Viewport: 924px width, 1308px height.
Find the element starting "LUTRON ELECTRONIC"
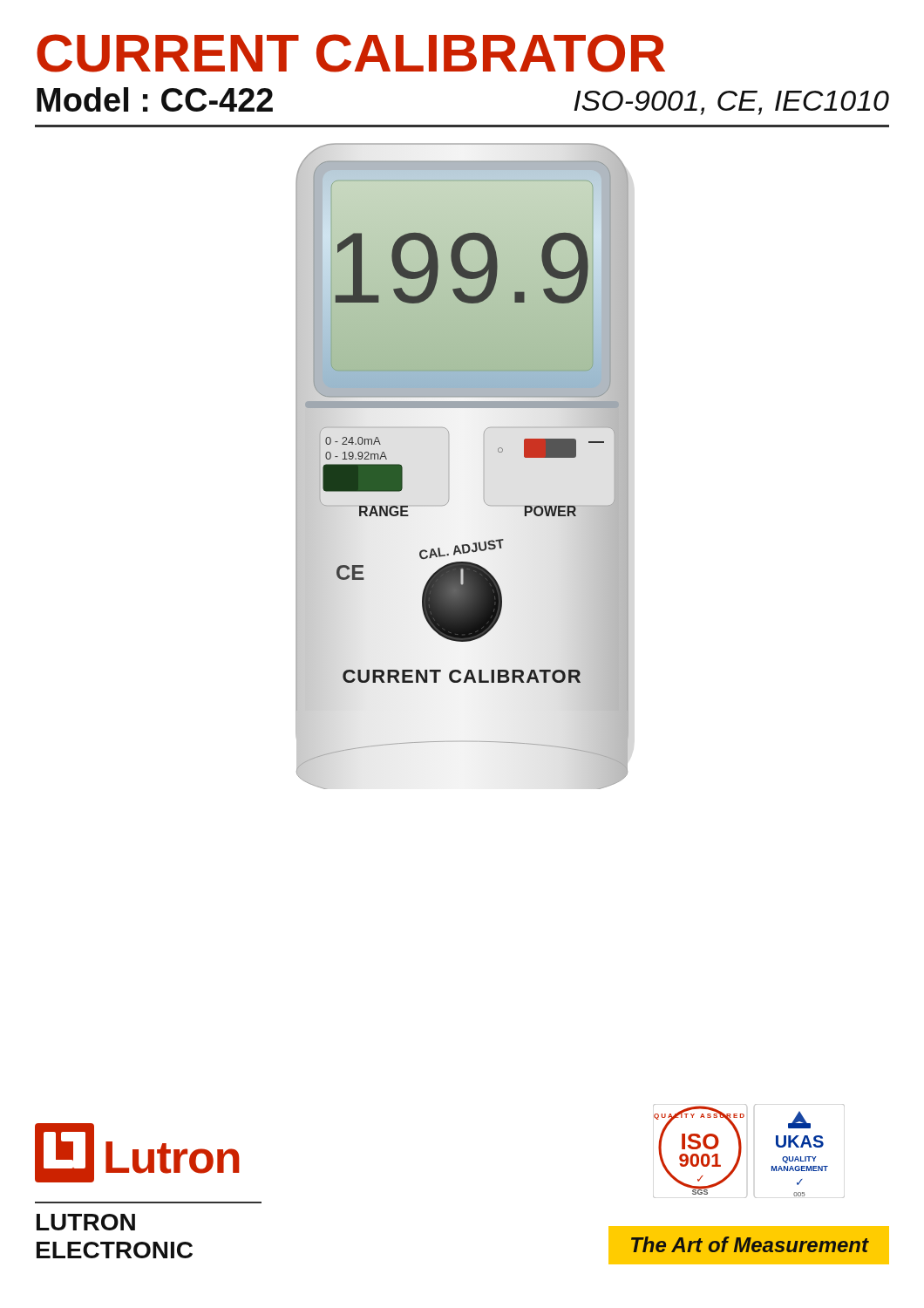(114, 1236)
